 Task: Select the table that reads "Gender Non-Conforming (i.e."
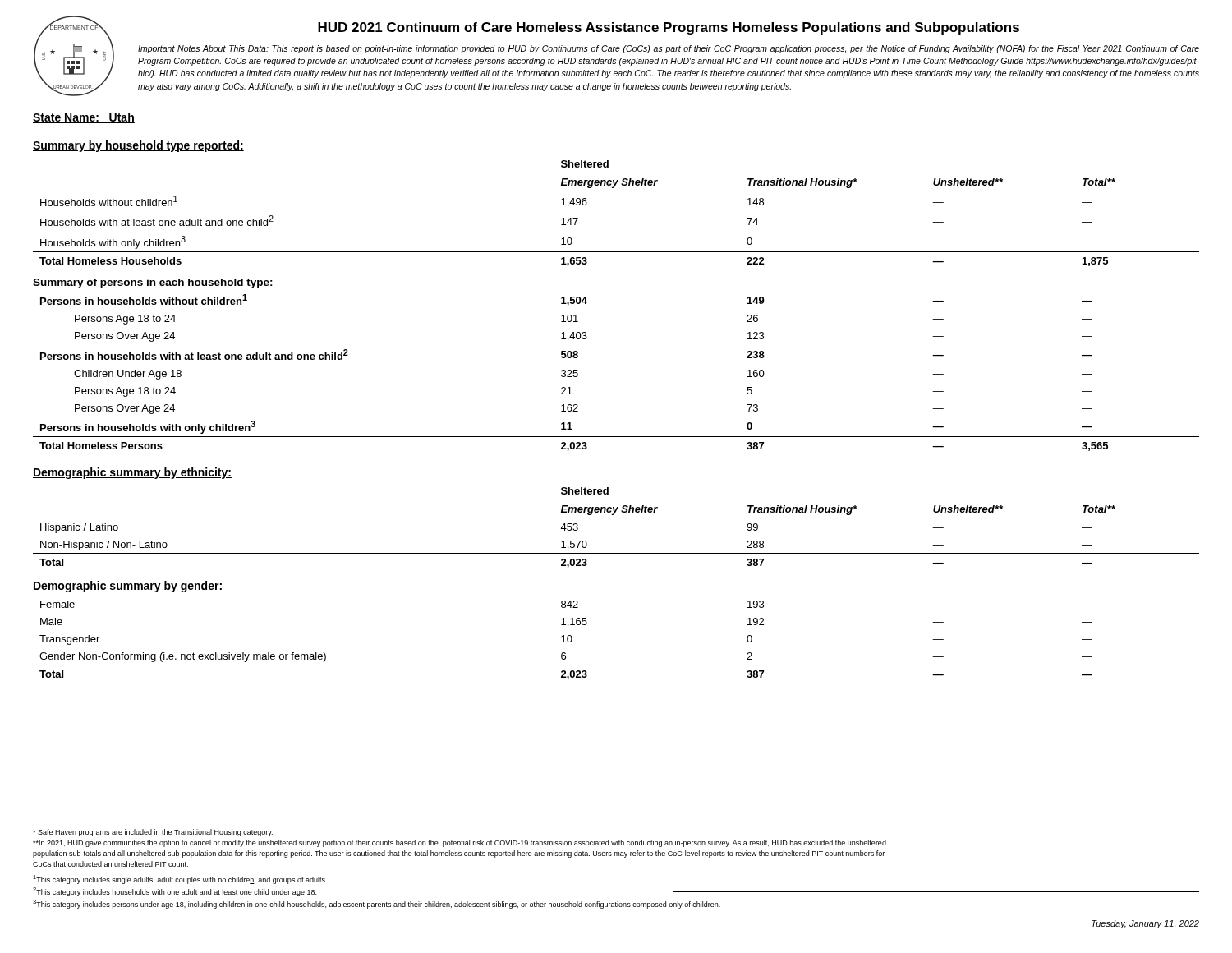click(616, 639)
